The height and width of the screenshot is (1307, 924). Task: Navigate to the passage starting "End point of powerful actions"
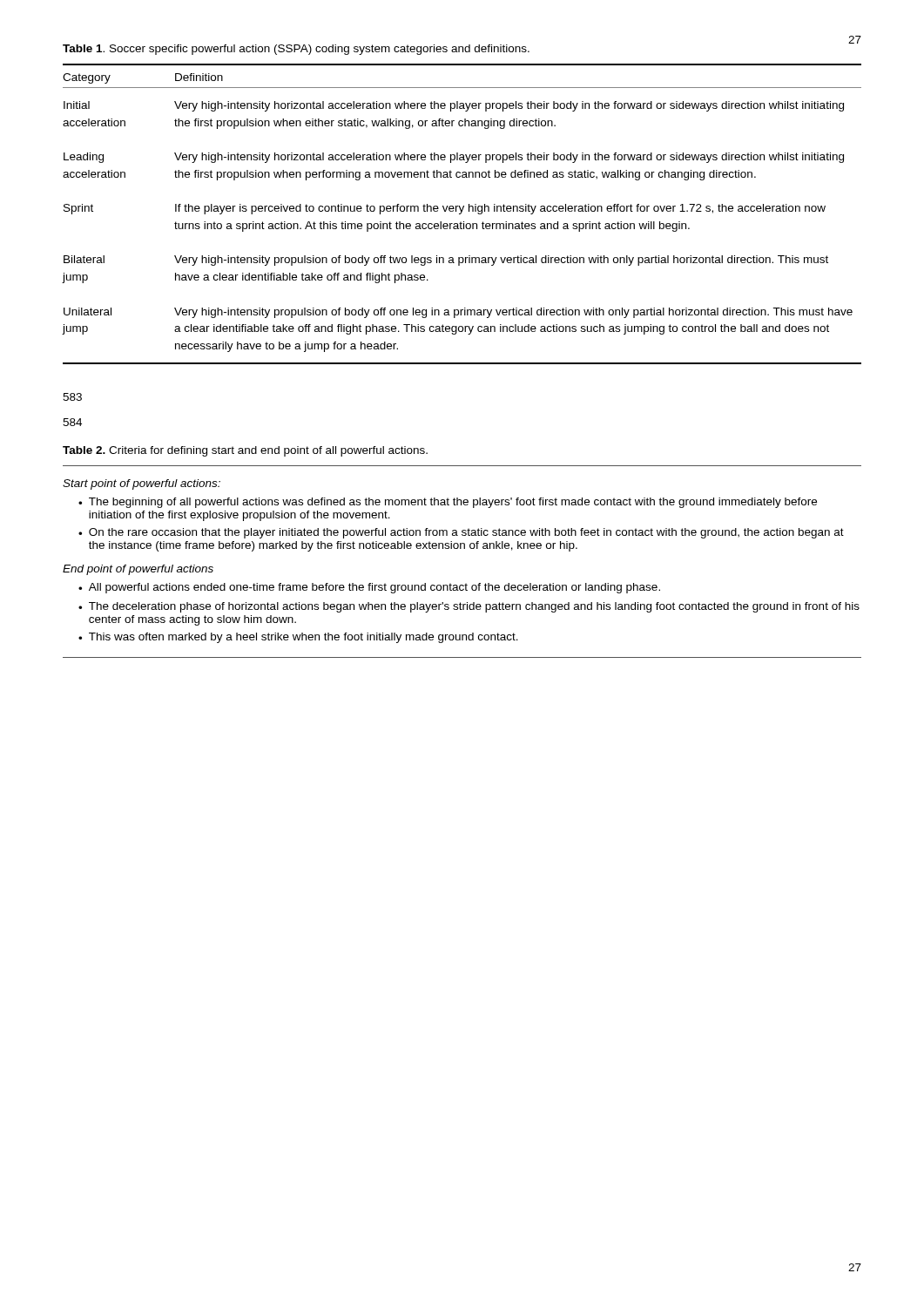pyautogui.click(x=138, y=568)
